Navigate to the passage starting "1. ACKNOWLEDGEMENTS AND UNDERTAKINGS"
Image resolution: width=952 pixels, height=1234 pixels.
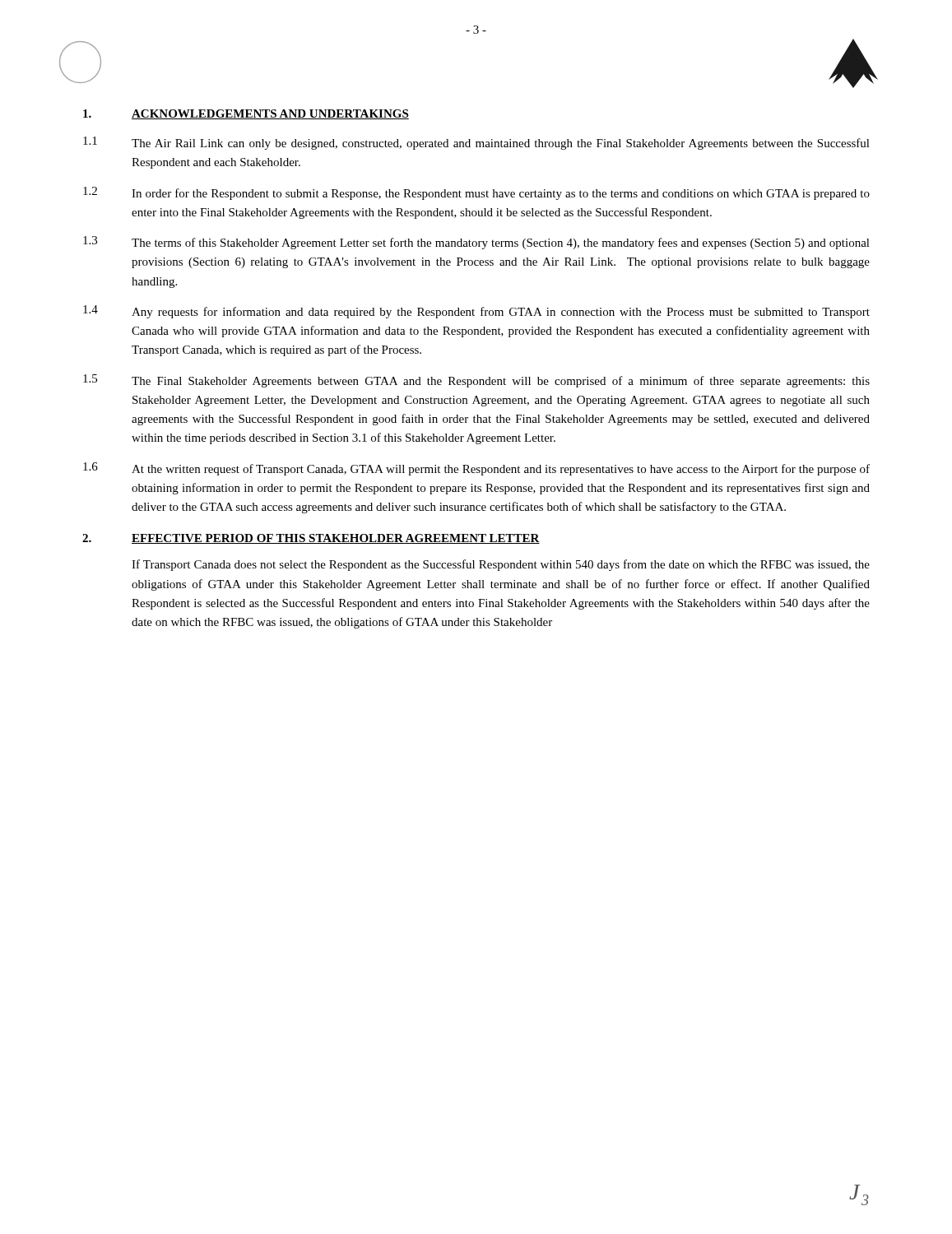pos(245,114)
